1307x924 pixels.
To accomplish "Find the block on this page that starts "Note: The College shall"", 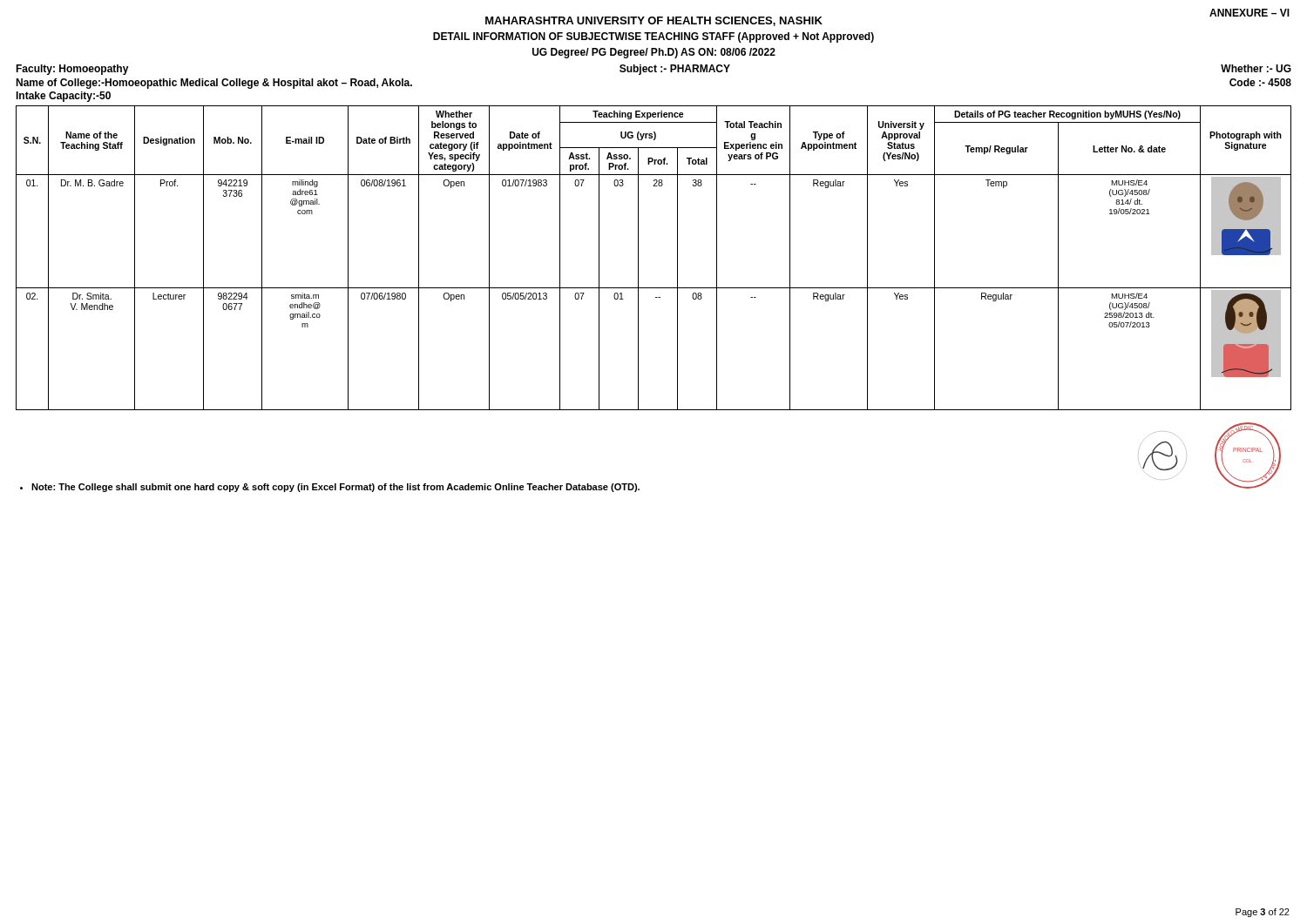I will pyautogui.click(x=328, y=487).
